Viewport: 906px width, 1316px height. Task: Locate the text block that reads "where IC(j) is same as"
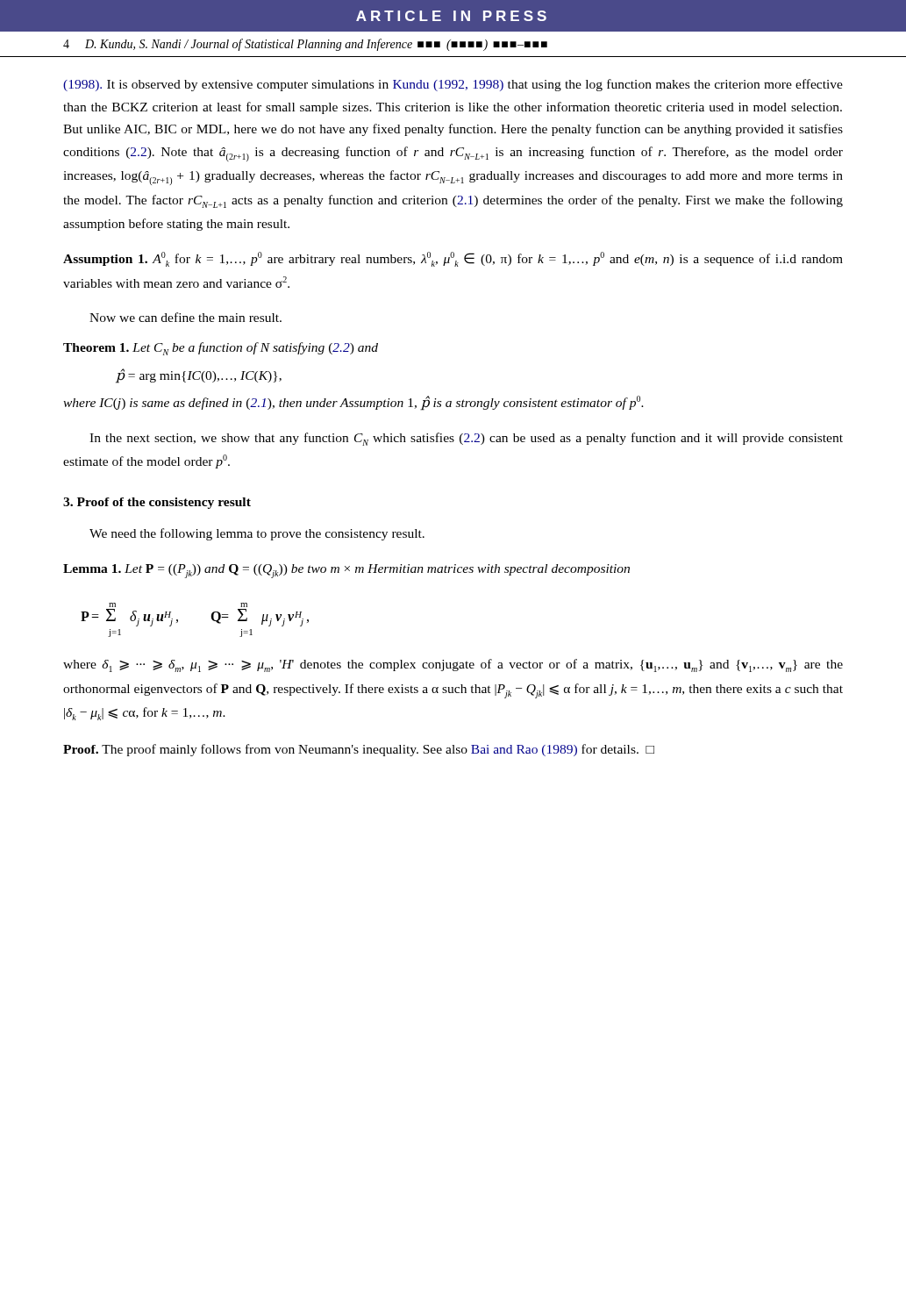click(354, 402)
